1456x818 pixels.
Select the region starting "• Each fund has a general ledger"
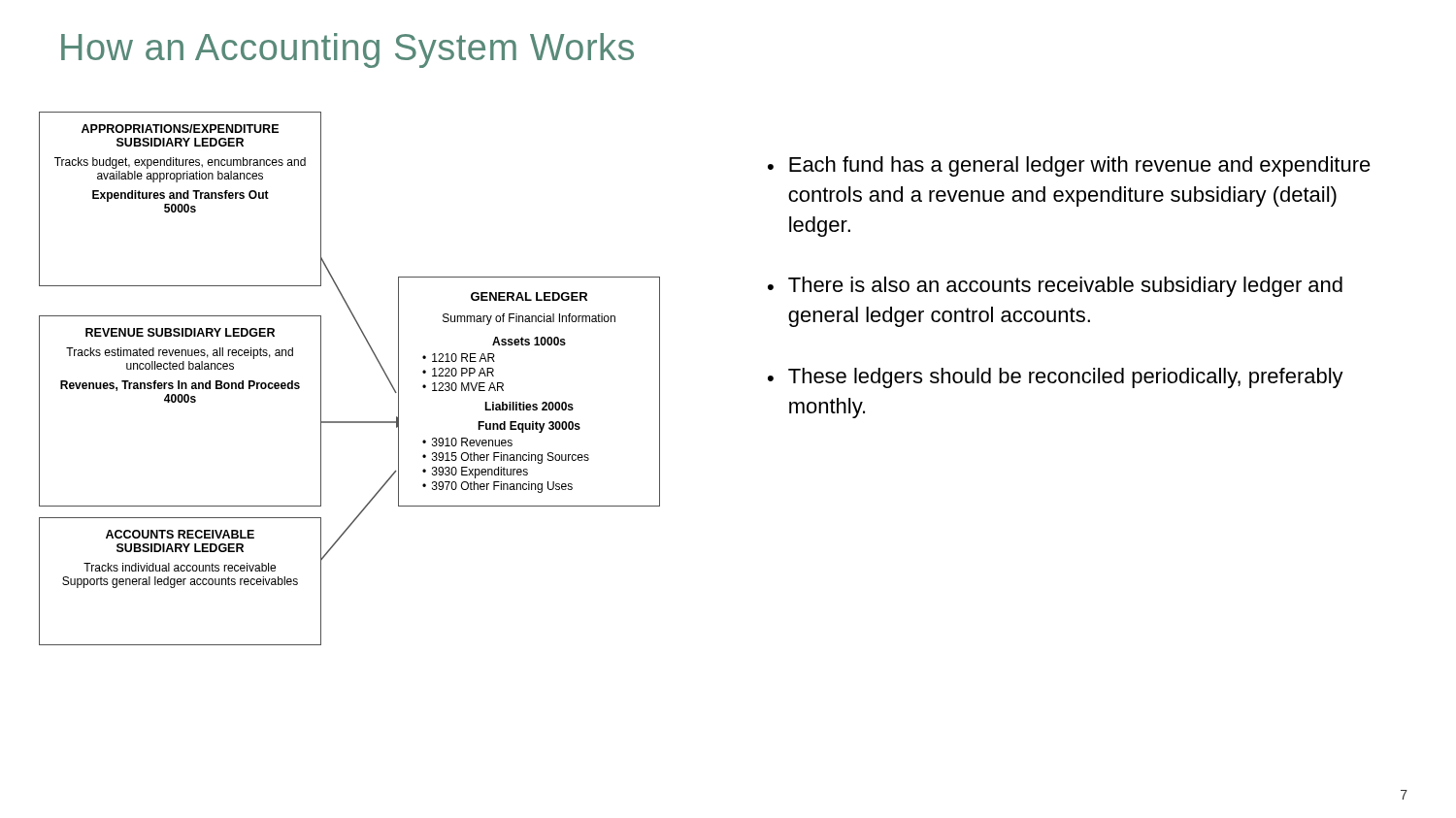1082,195
